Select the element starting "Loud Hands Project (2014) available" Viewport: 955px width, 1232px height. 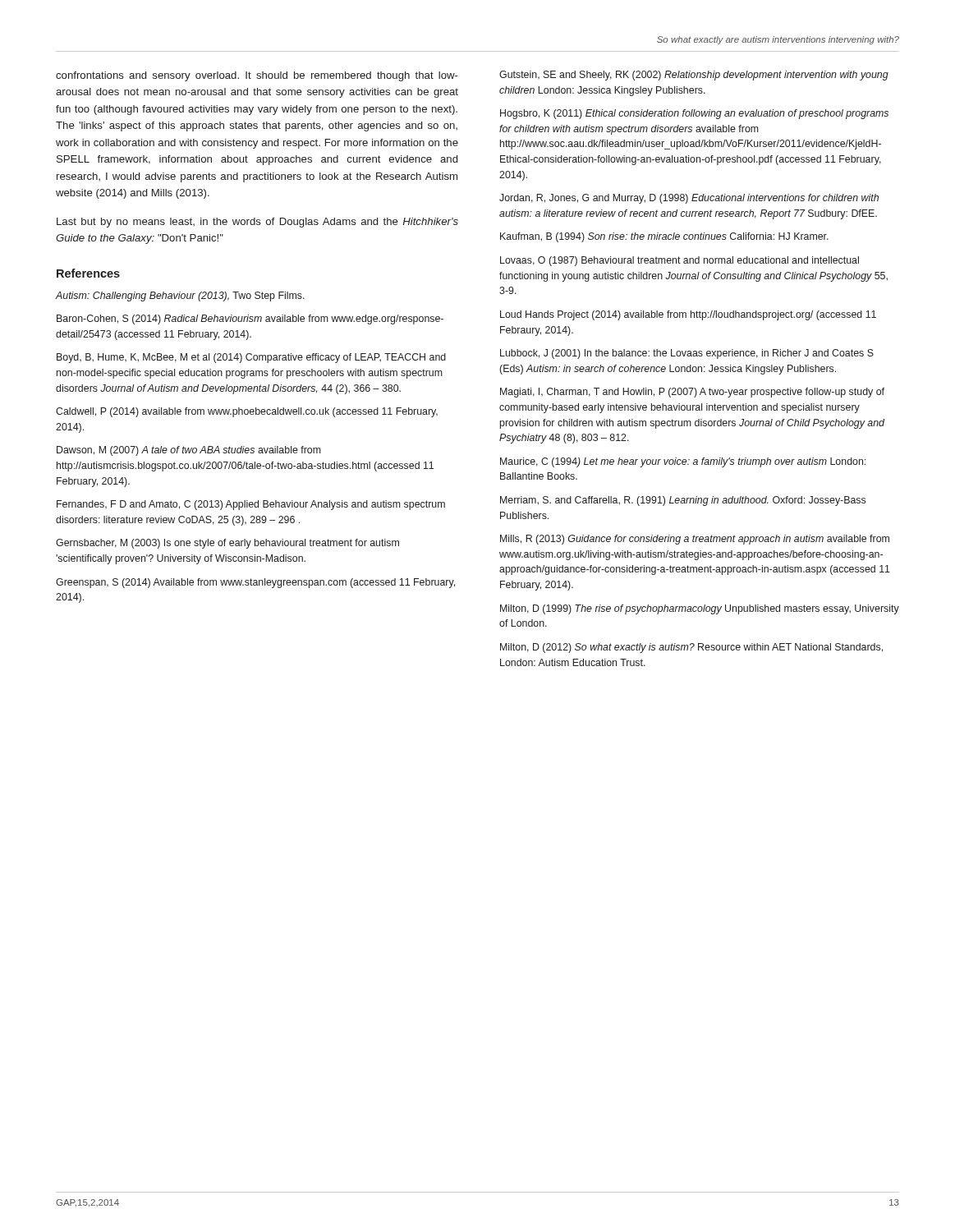pyautogui.click(x=688, y=322)
